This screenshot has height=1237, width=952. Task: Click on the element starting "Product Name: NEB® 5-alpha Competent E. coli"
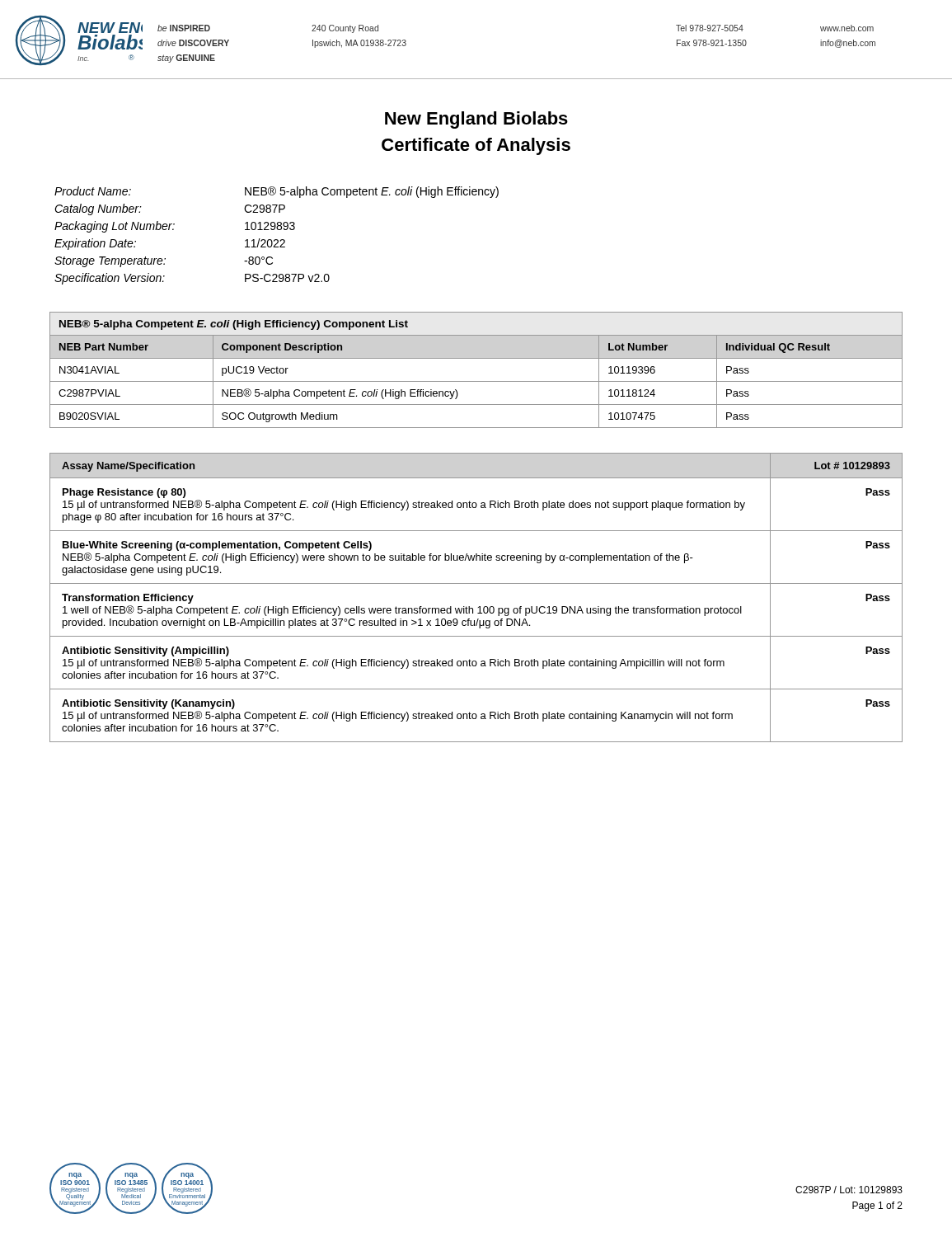click(277, 235)
